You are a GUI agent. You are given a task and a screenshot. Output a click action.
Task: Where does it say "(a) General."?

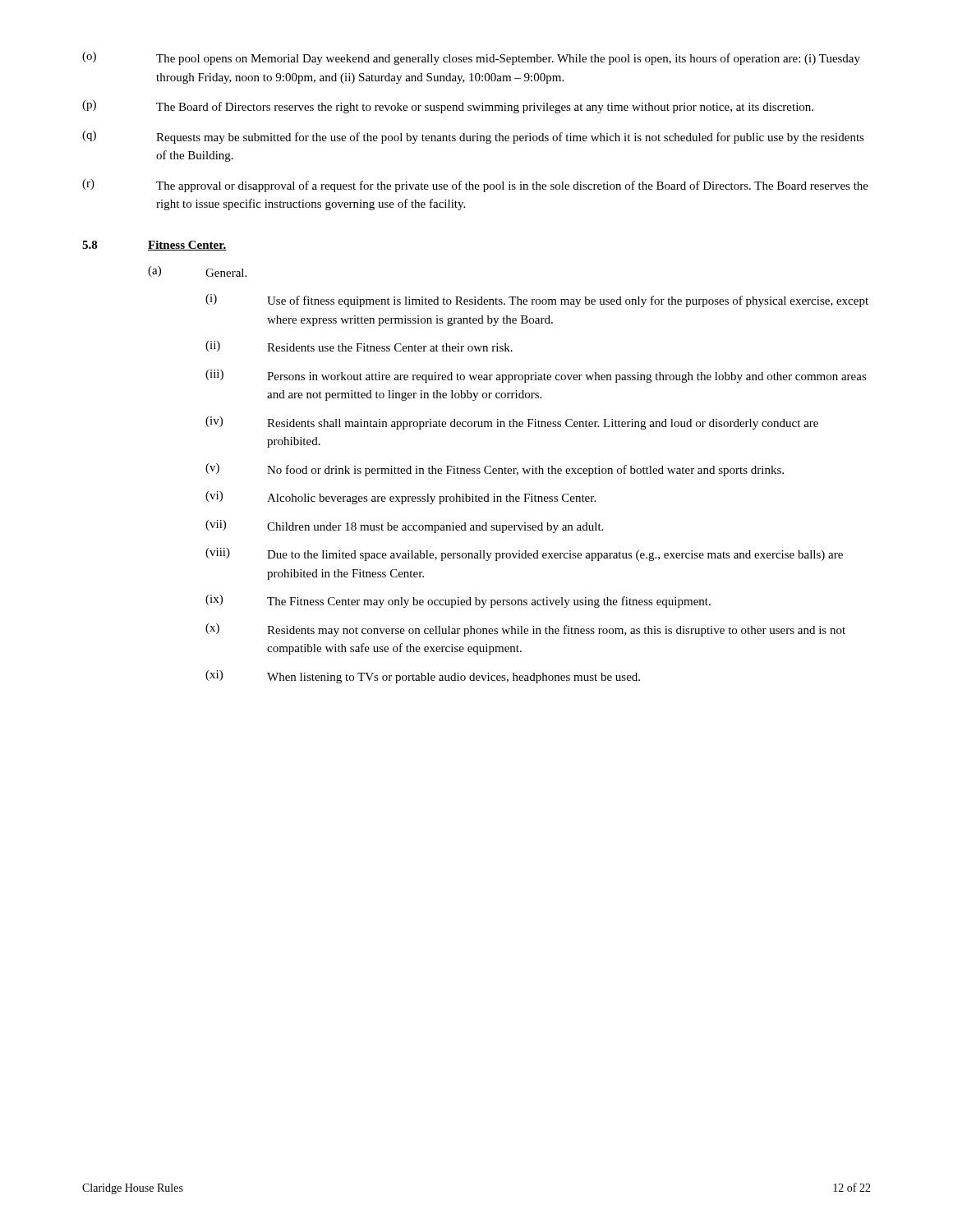coord(154,271)
